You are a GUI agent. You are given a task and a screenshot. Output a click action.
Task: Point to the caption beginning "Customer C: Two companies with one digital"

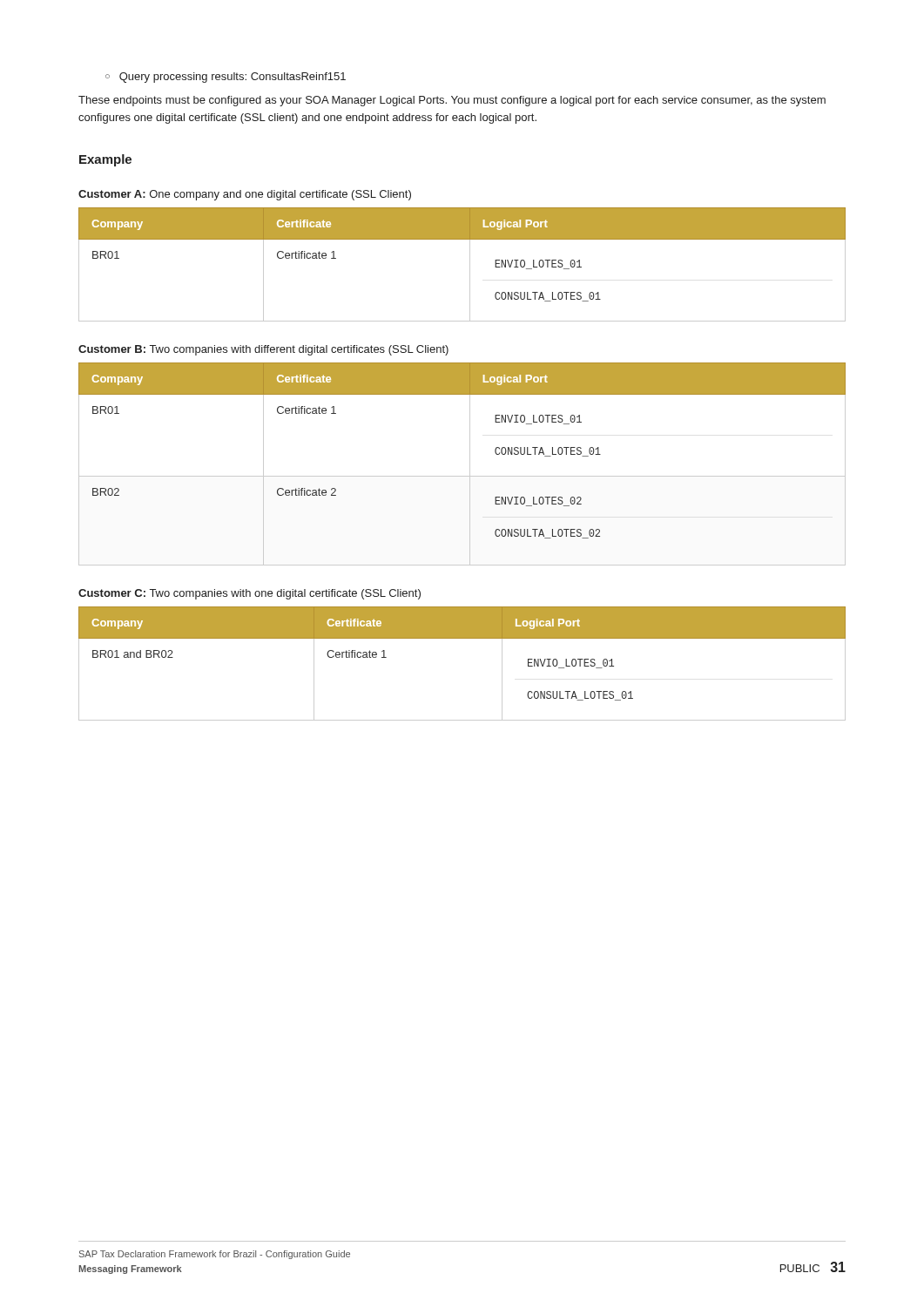point(250,593)
